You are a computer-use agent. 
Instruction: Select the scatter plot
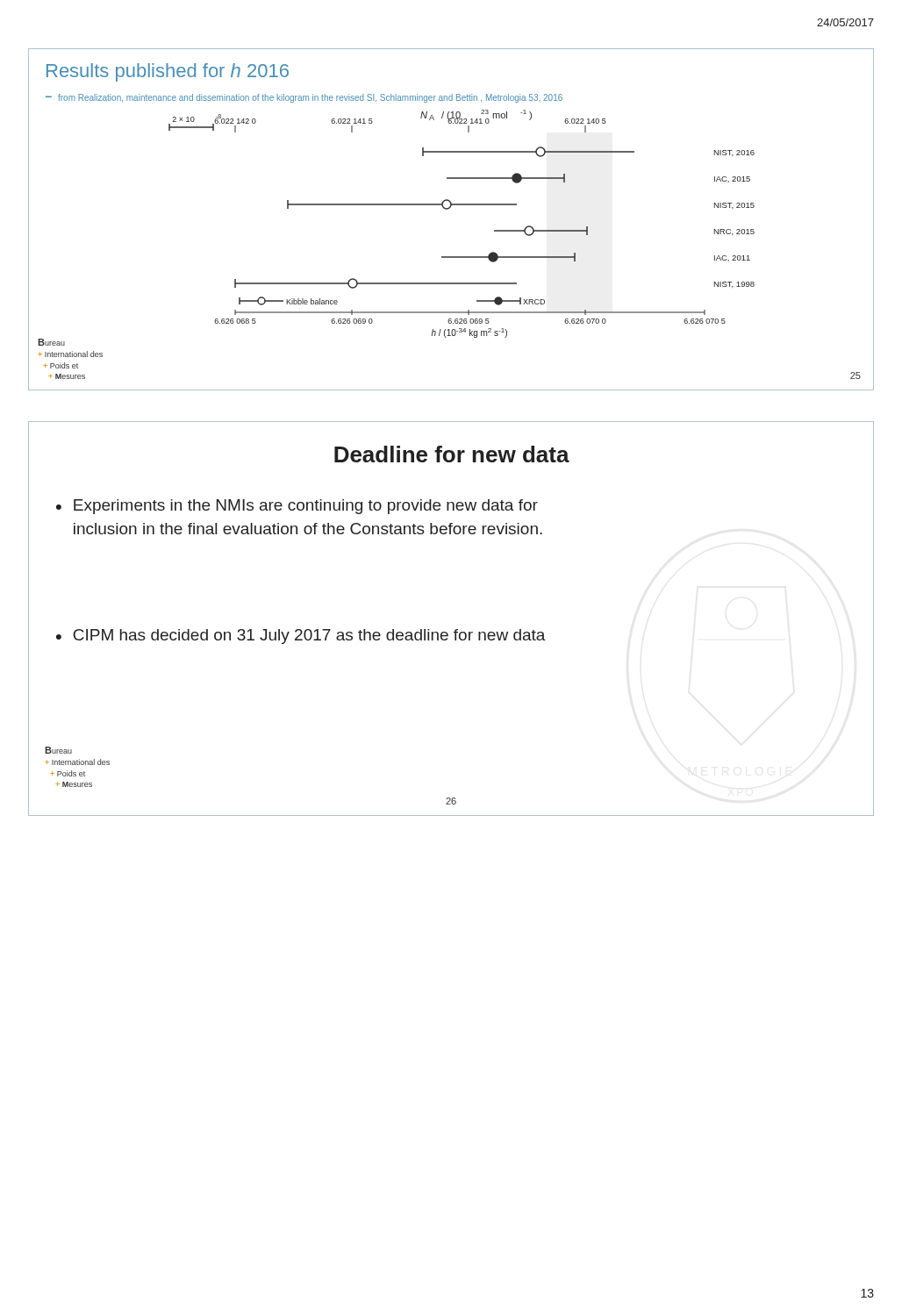(x=483, y=226)
